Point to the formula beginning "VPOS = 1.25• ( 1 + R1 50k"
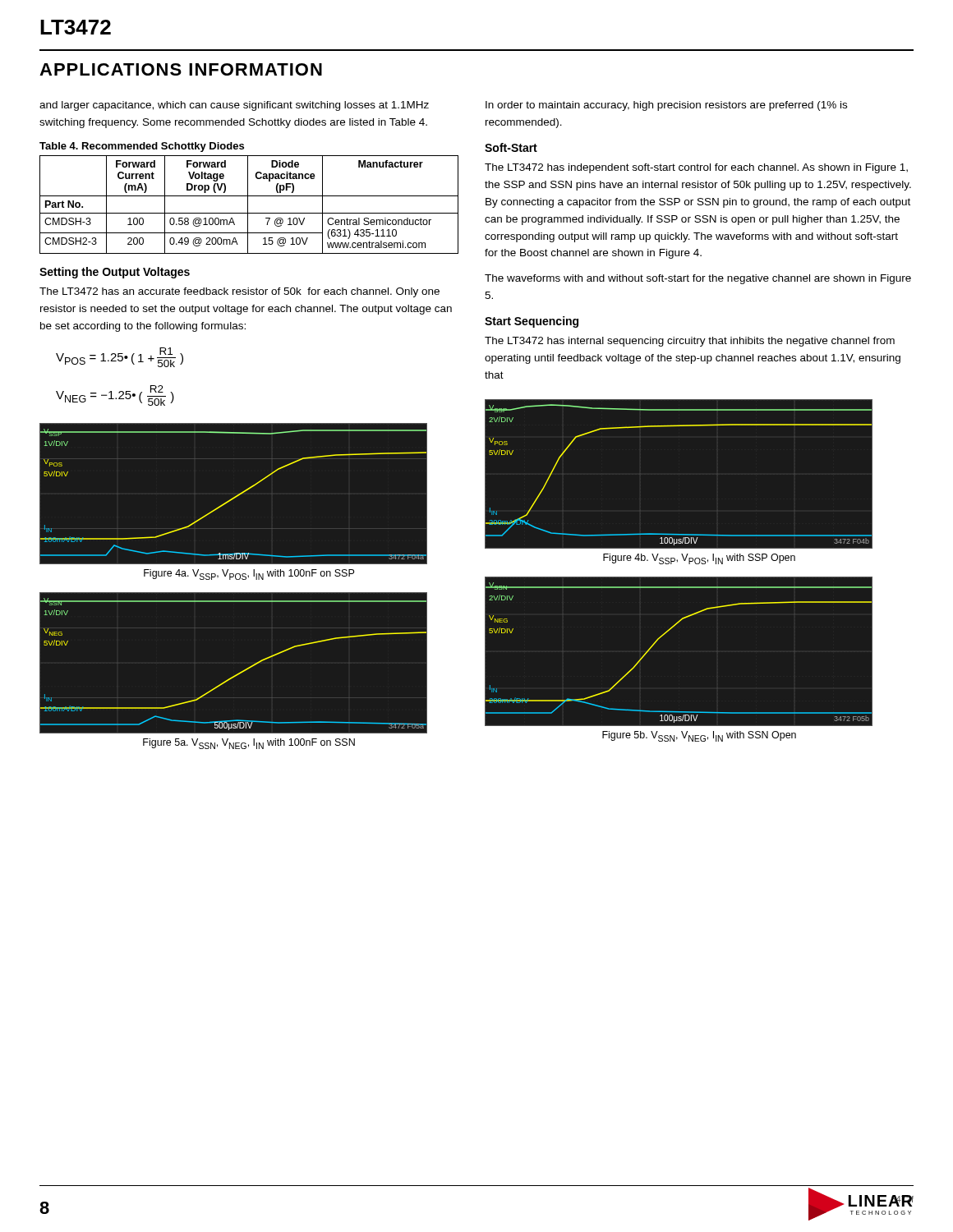This screenshot has width=953, height=1232. point(120,357)
